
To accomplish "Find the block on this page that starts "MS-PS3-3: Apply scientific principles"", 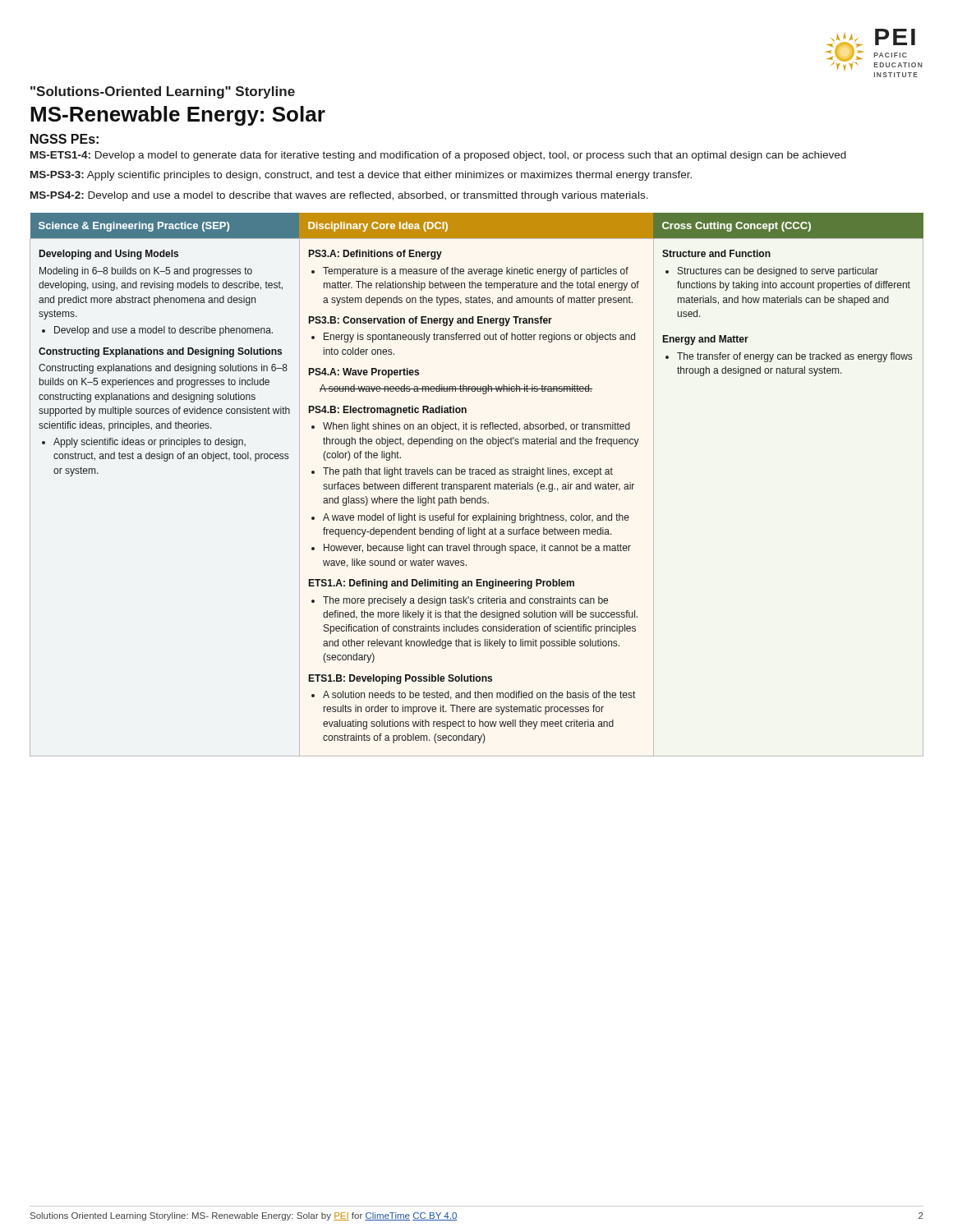I will 361,175.
